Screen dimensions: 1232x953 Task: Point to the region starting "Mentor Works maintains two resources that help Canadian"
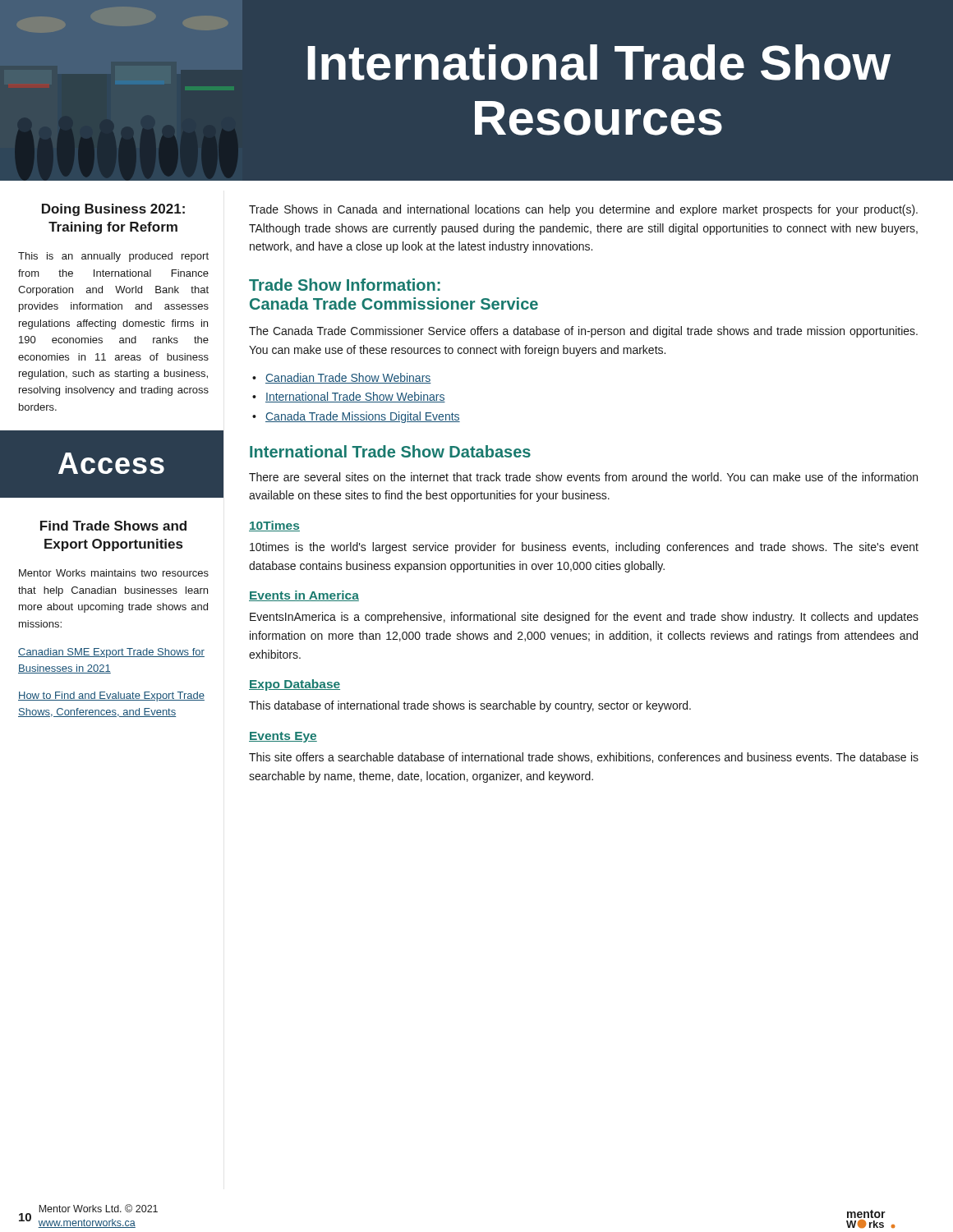click(113, 598)
